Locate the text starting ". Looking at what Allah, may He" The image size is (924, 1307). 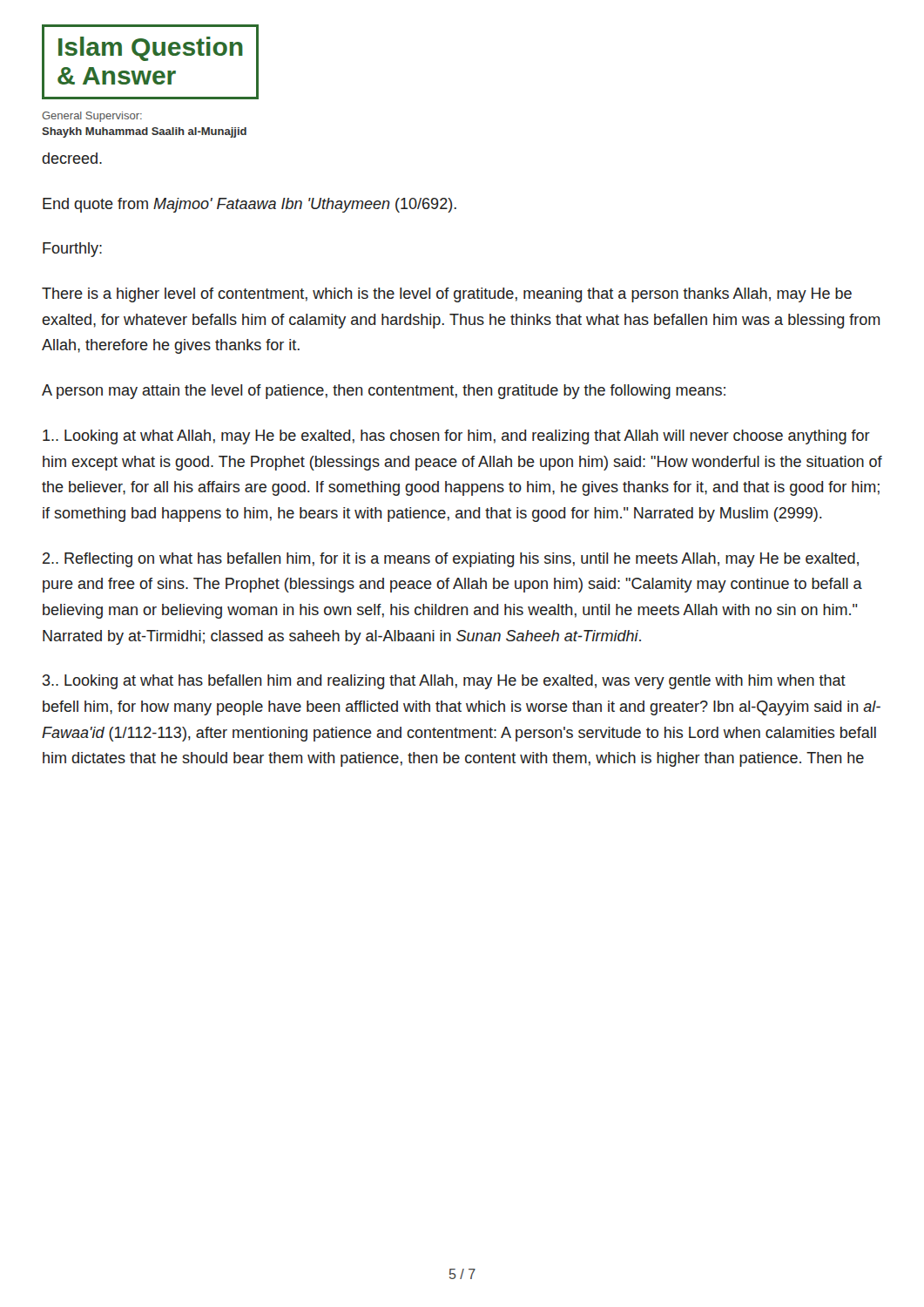(x=462, y=474)
